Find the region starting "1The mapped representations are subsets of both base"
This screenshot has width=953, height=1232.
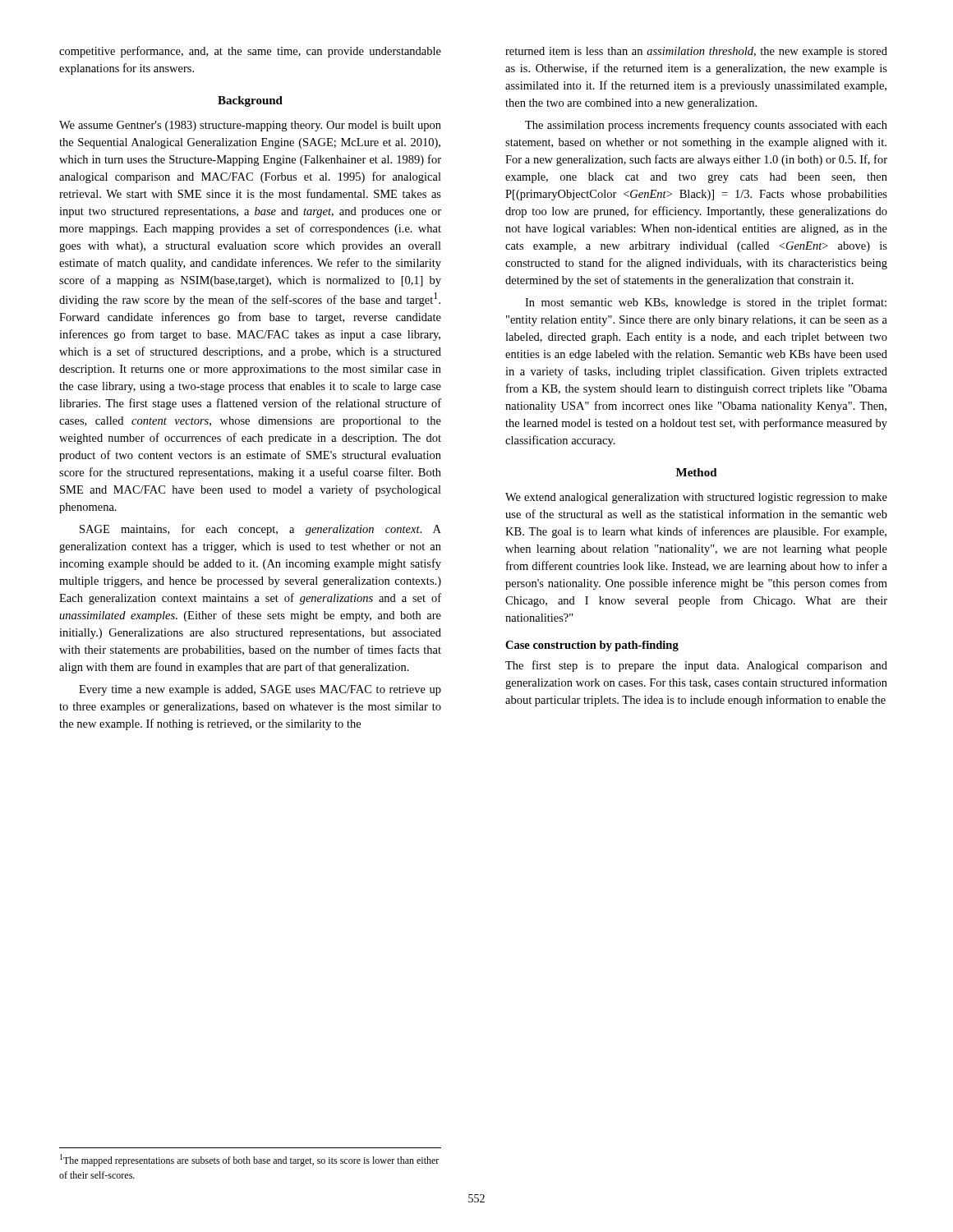(x=250, y=1167)
